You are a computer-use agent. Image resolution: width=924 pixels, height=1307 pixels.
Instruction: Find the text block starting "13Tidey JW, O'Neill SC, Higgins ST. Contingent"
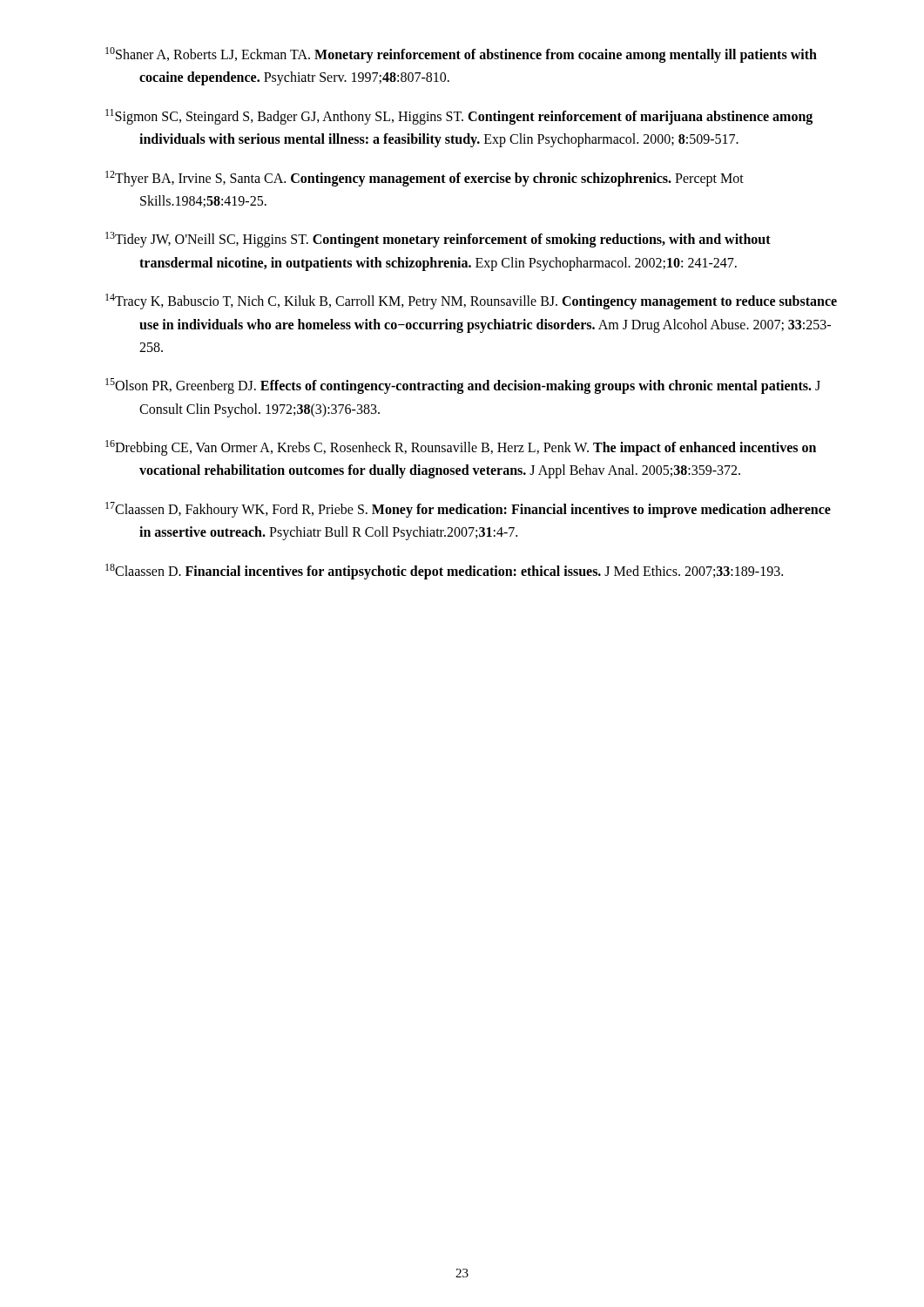437,250
